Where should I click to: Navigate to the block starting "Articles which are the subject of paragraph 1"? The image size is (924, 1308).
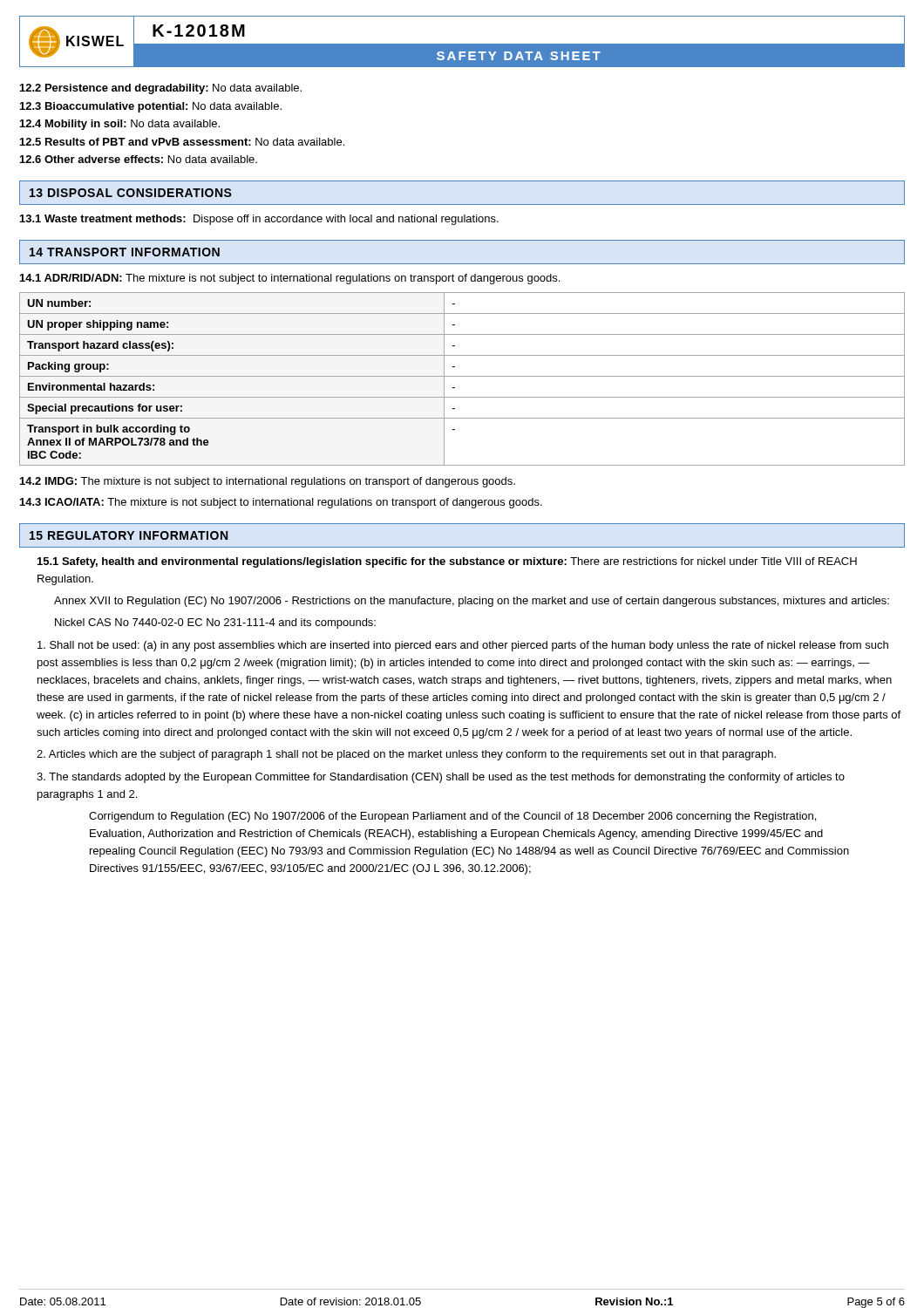[x=407, y=754]
